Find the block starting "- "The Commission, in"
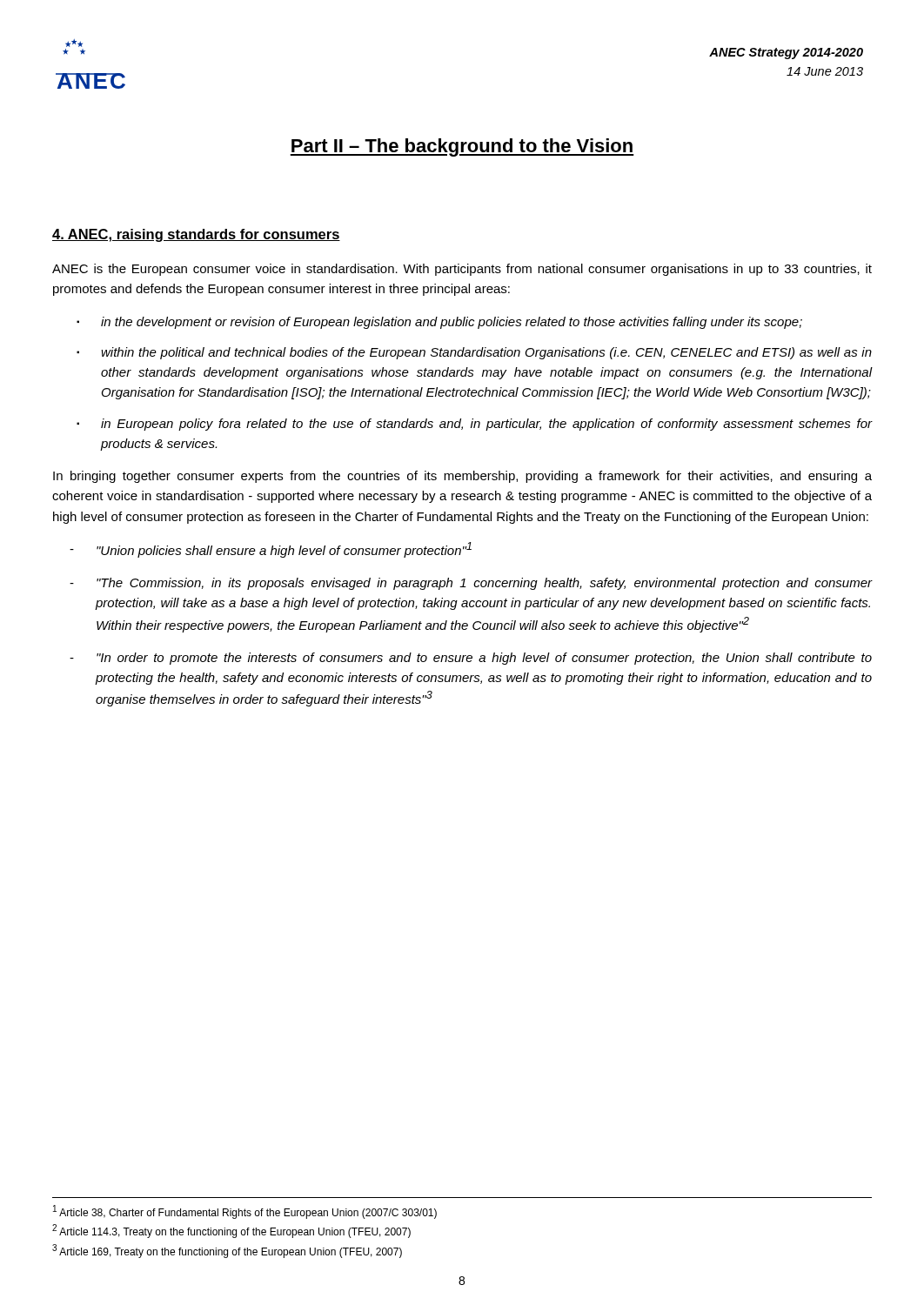This screenshot has width=924, height=1305. [x=462, y=604]
